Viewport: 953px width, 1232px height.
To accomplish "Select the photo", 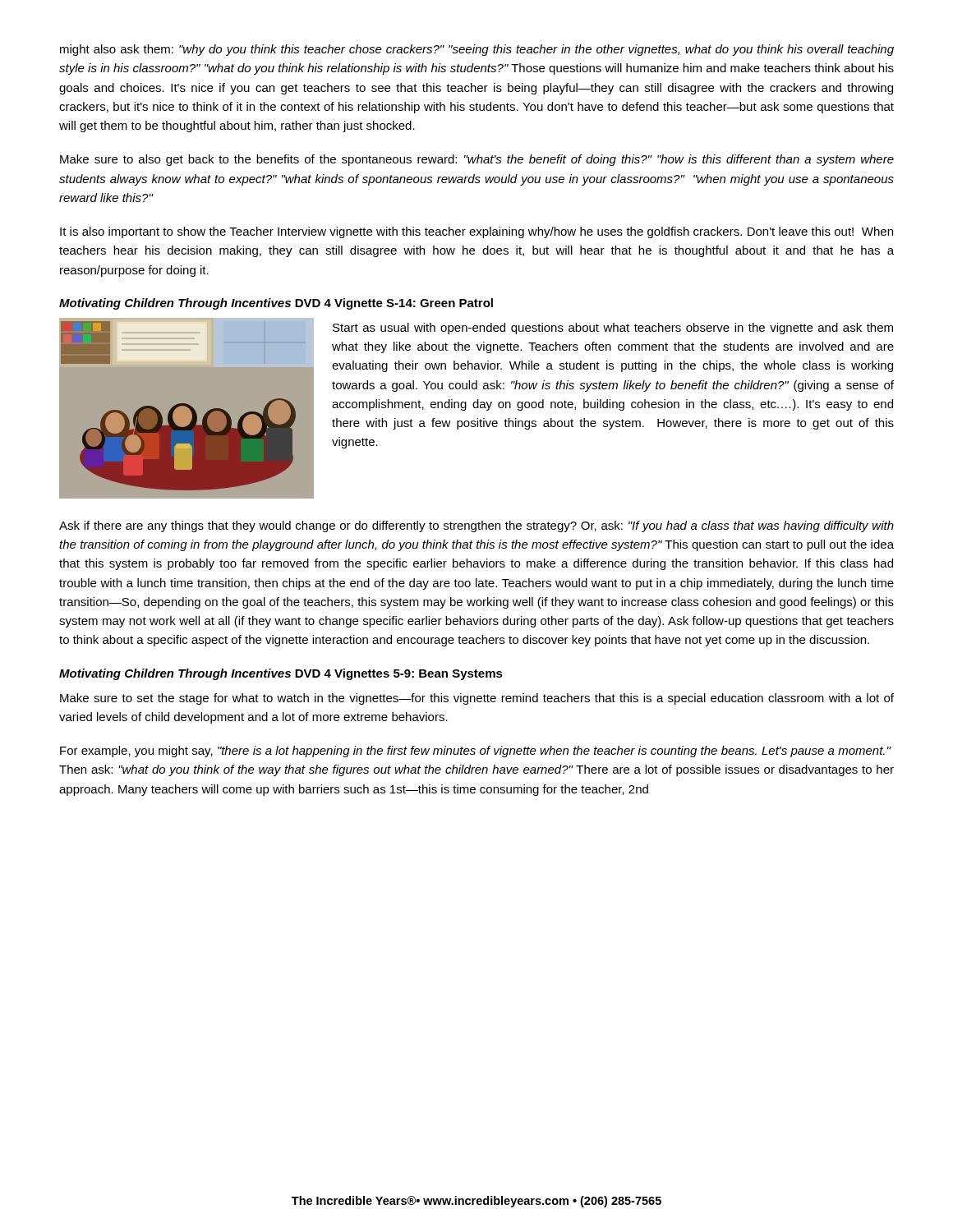I will point(187,409).
